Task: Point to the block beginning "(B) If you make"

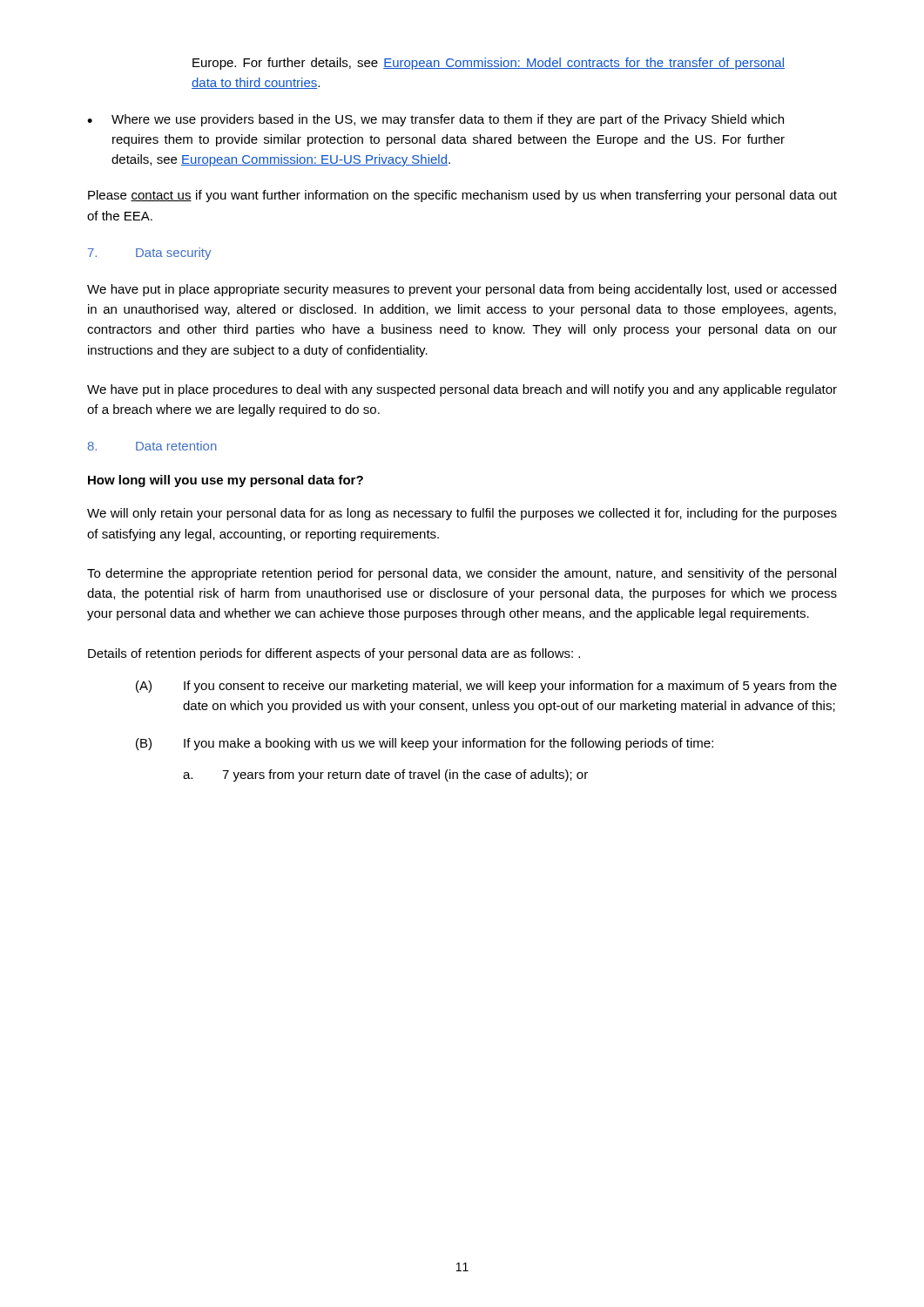Action: pos(486,743)
